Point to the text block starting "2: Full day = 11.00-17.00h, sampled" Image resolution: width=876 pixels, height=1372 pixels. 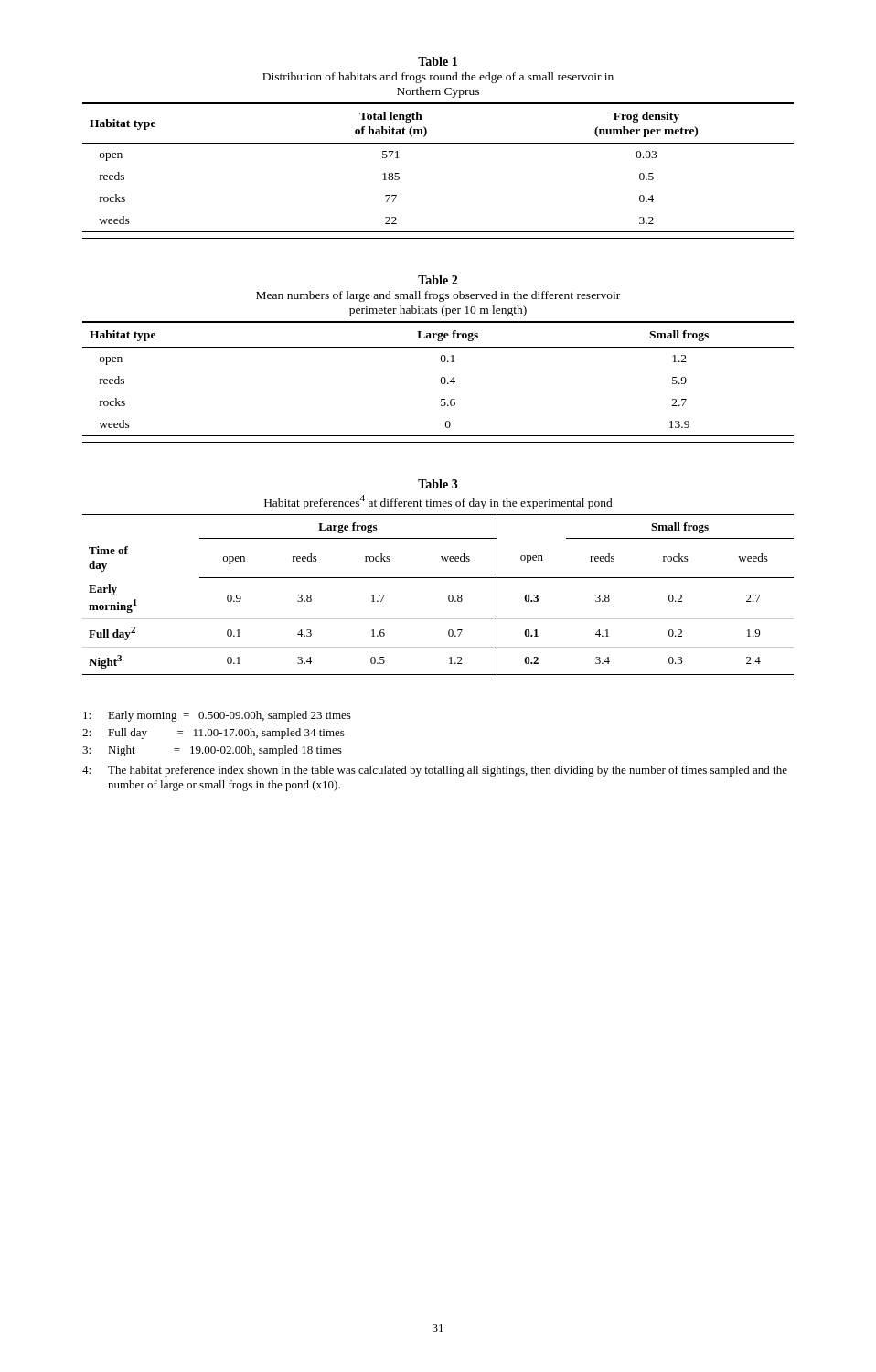(x=214, y=734)
